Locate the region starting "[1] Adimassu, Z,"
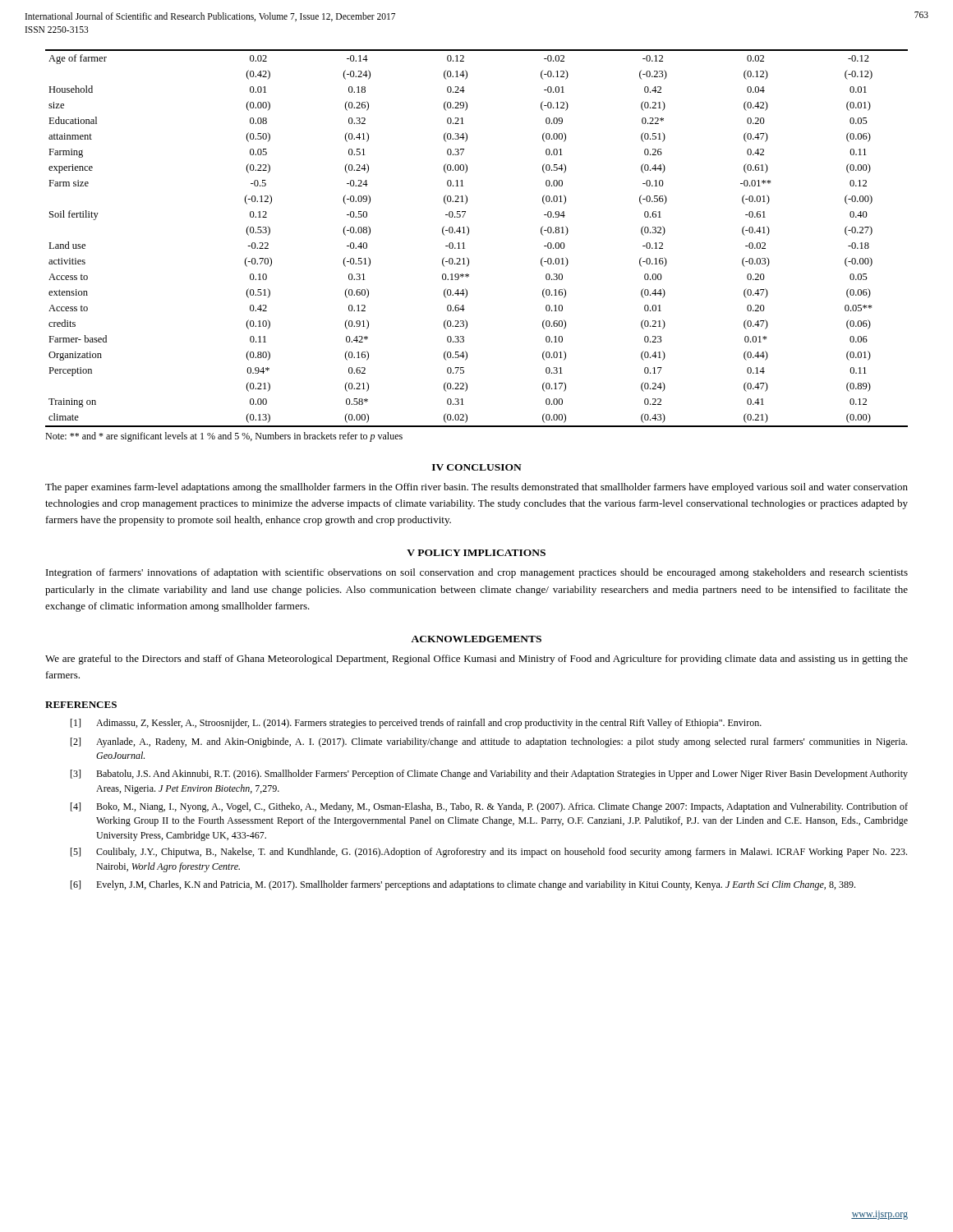Screen dimensions: 1232x953 click(x=416, y=723)
